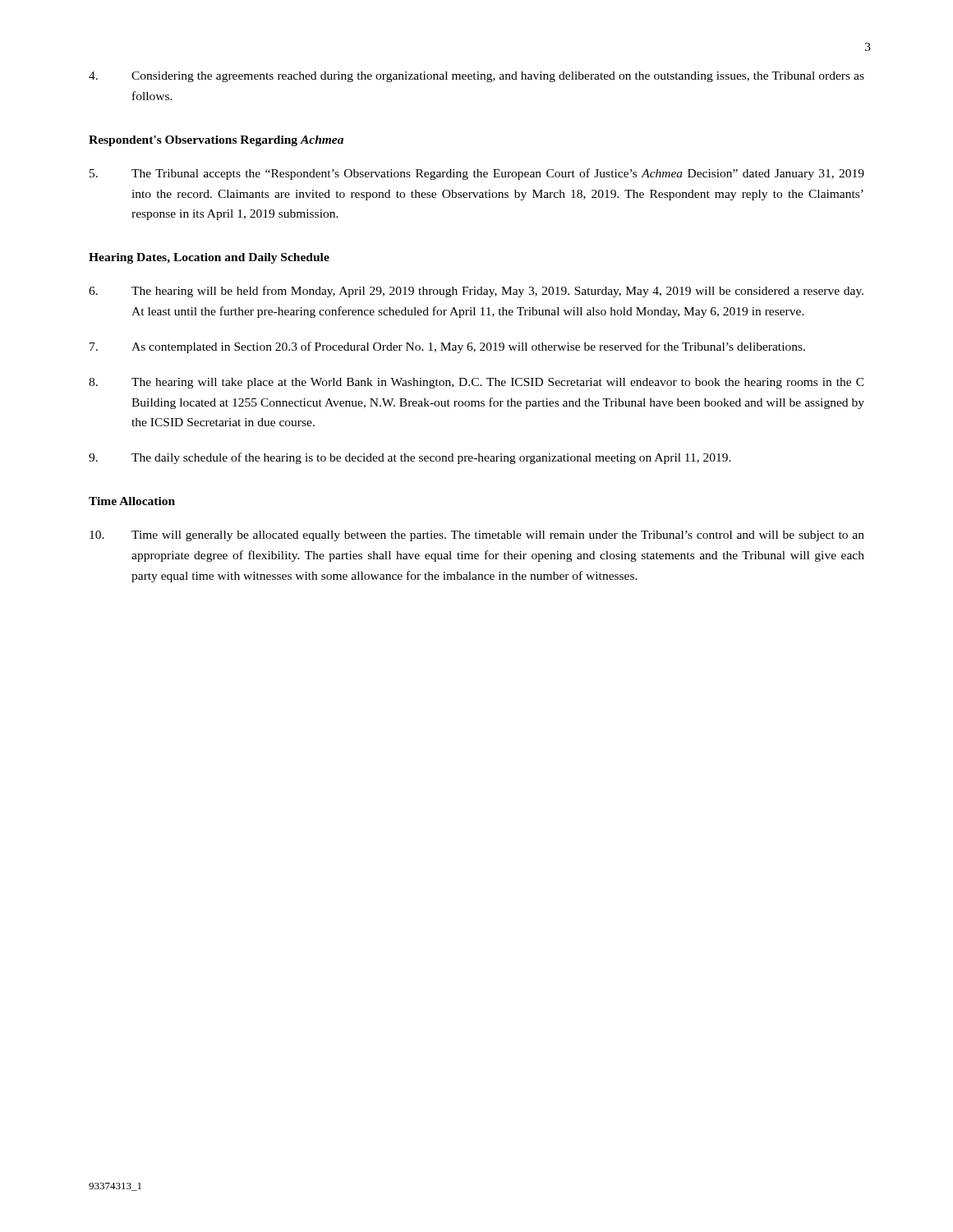Locate the section header with the text "Time Allocation"
Image resolution: width=953 pixels, height=1232 pixels.
[132, 501]
